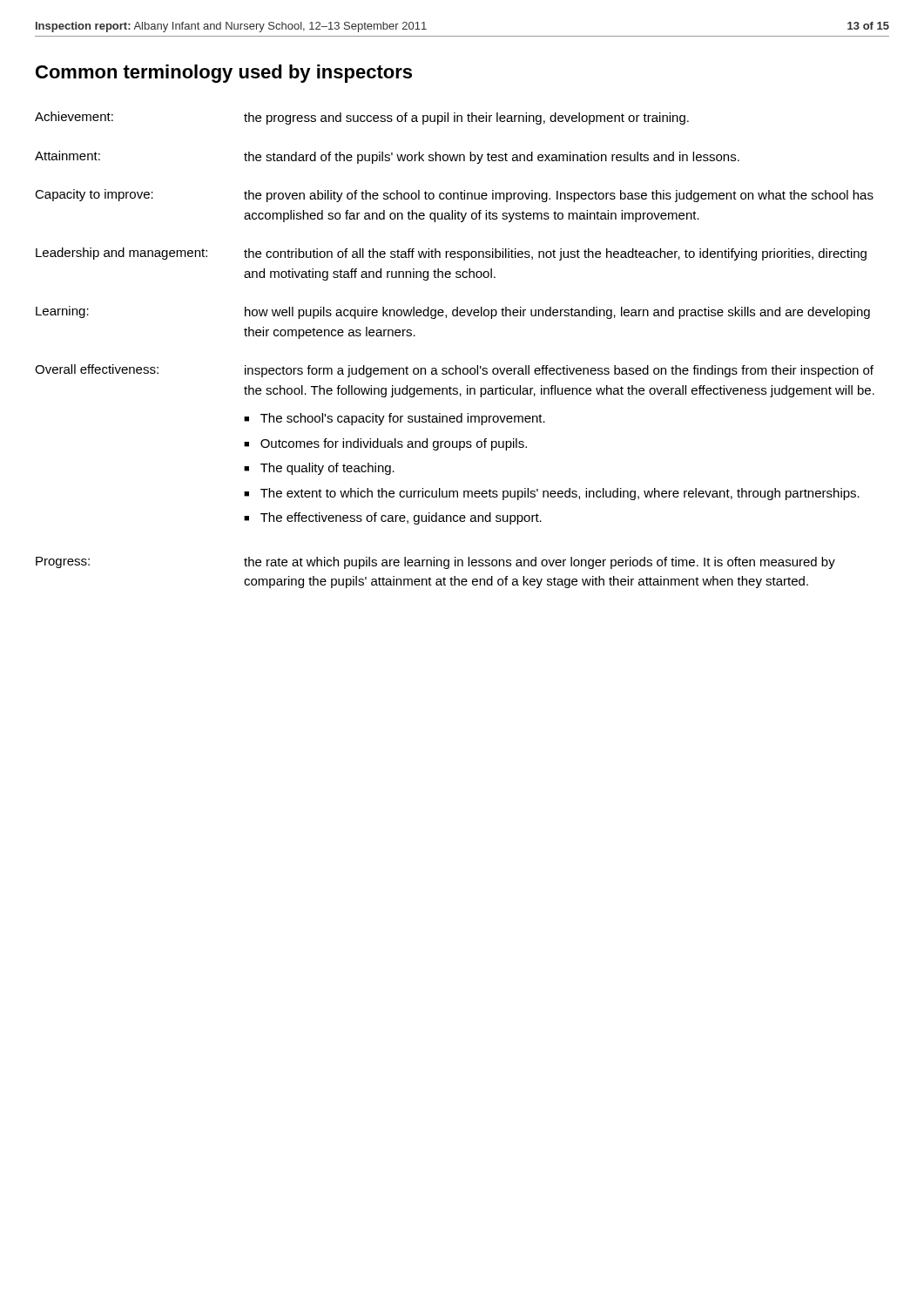This screenshot has height=1307, width=924.
Task: Locate the region starting "The extent to which the curriculum meets pupils'"
Action: point(560,492)
